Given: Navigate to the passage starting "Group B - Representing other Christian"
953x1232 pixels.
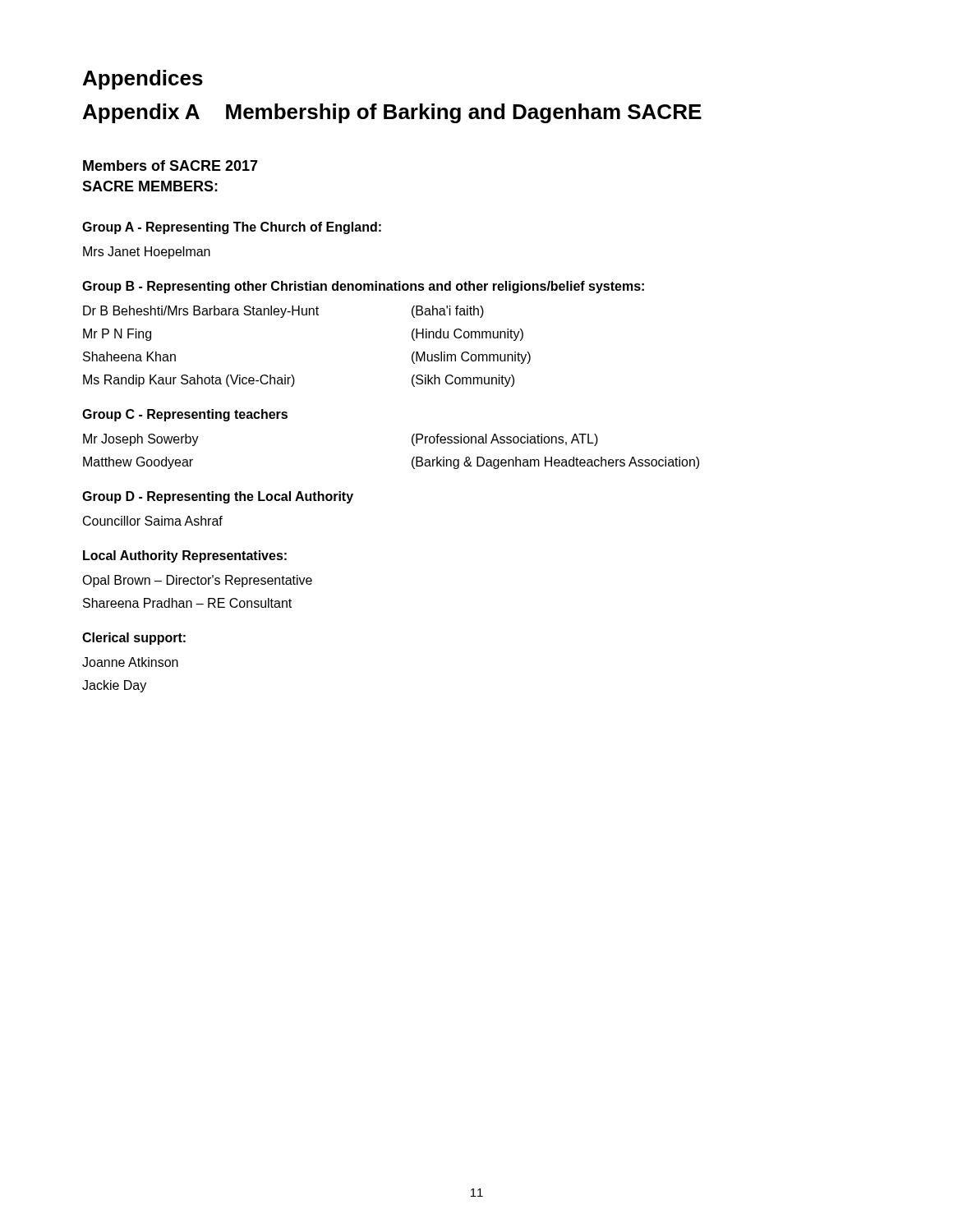Looking at the screenshot, I should pyautogui.click(x=364, y=286).
